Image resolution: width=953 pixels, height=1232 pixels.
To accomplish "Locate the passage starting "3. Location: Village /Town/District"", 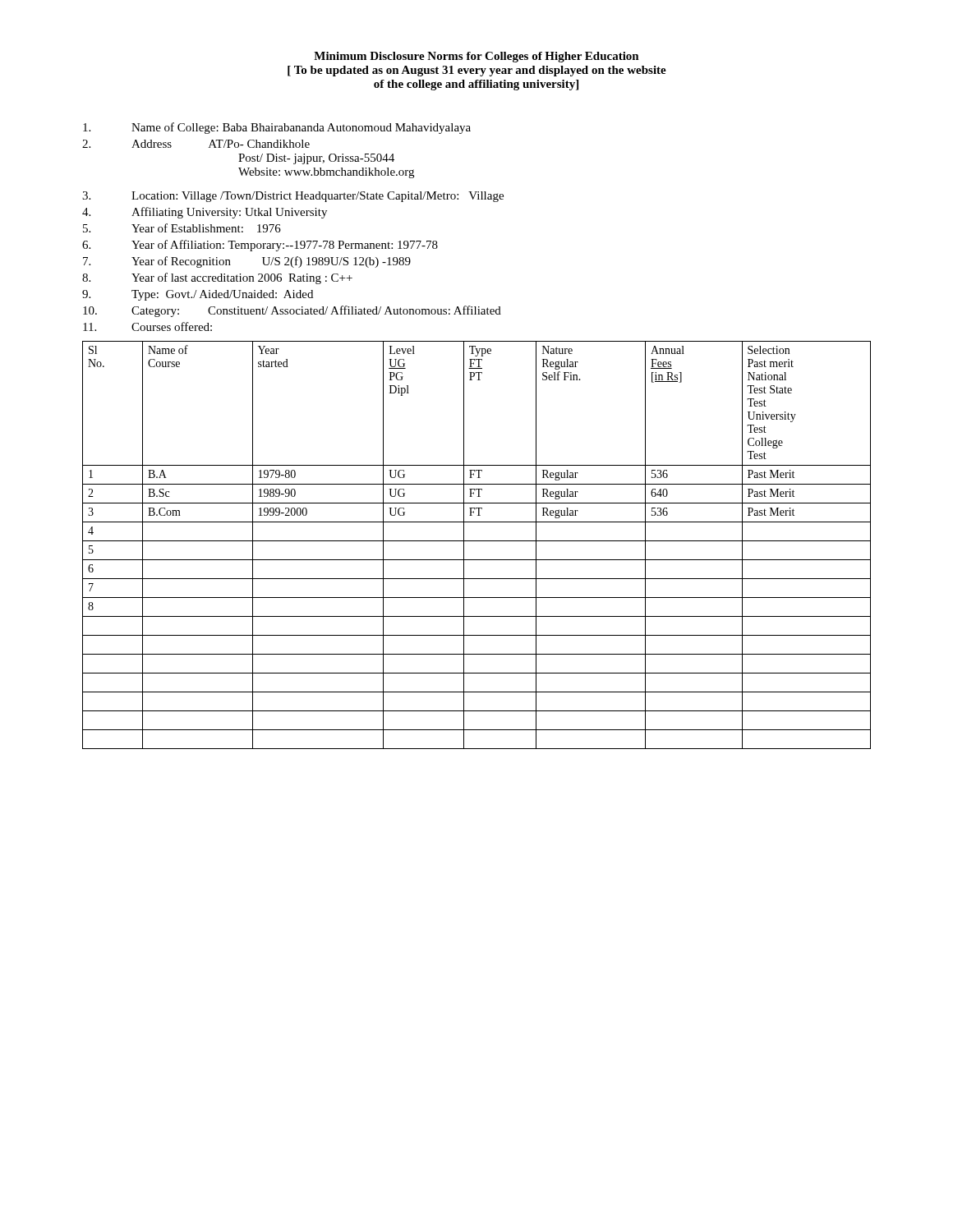I will click(x=476, y=196).
